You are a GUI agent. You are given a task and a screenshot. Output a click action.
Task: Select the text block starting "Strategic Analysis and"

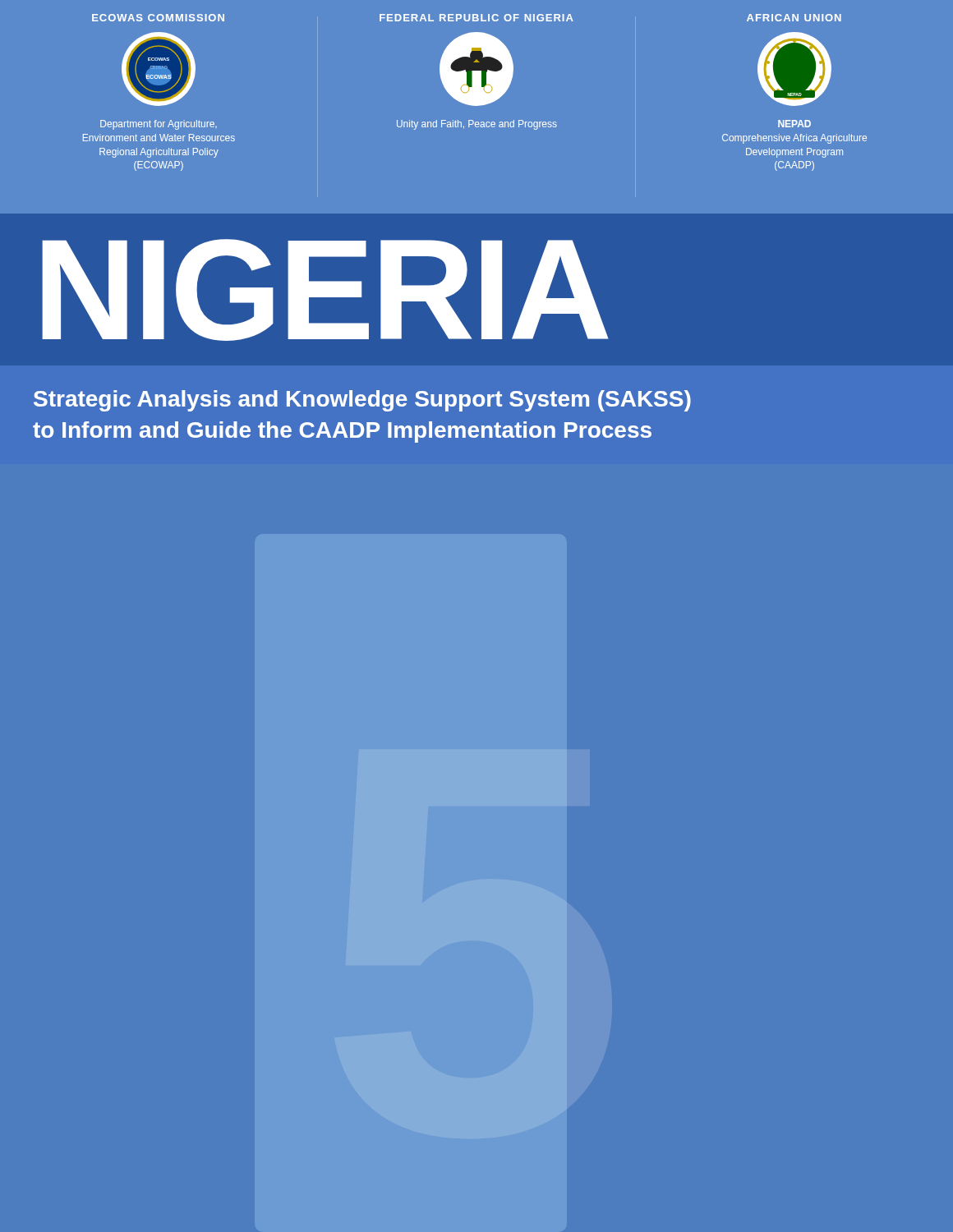click(x=476, y=415)
